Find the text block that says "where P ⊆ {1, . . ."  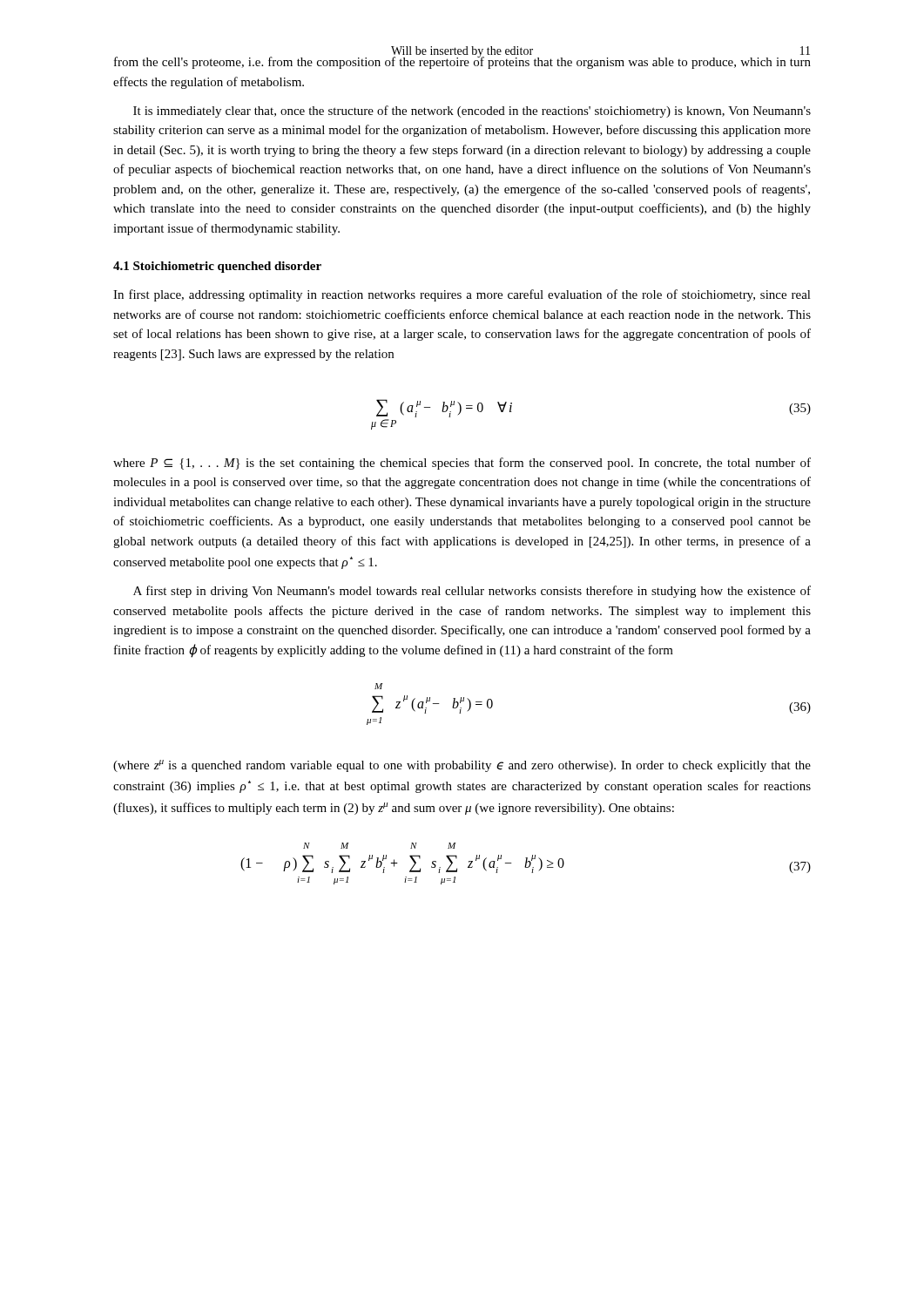(x=462, y=512)
